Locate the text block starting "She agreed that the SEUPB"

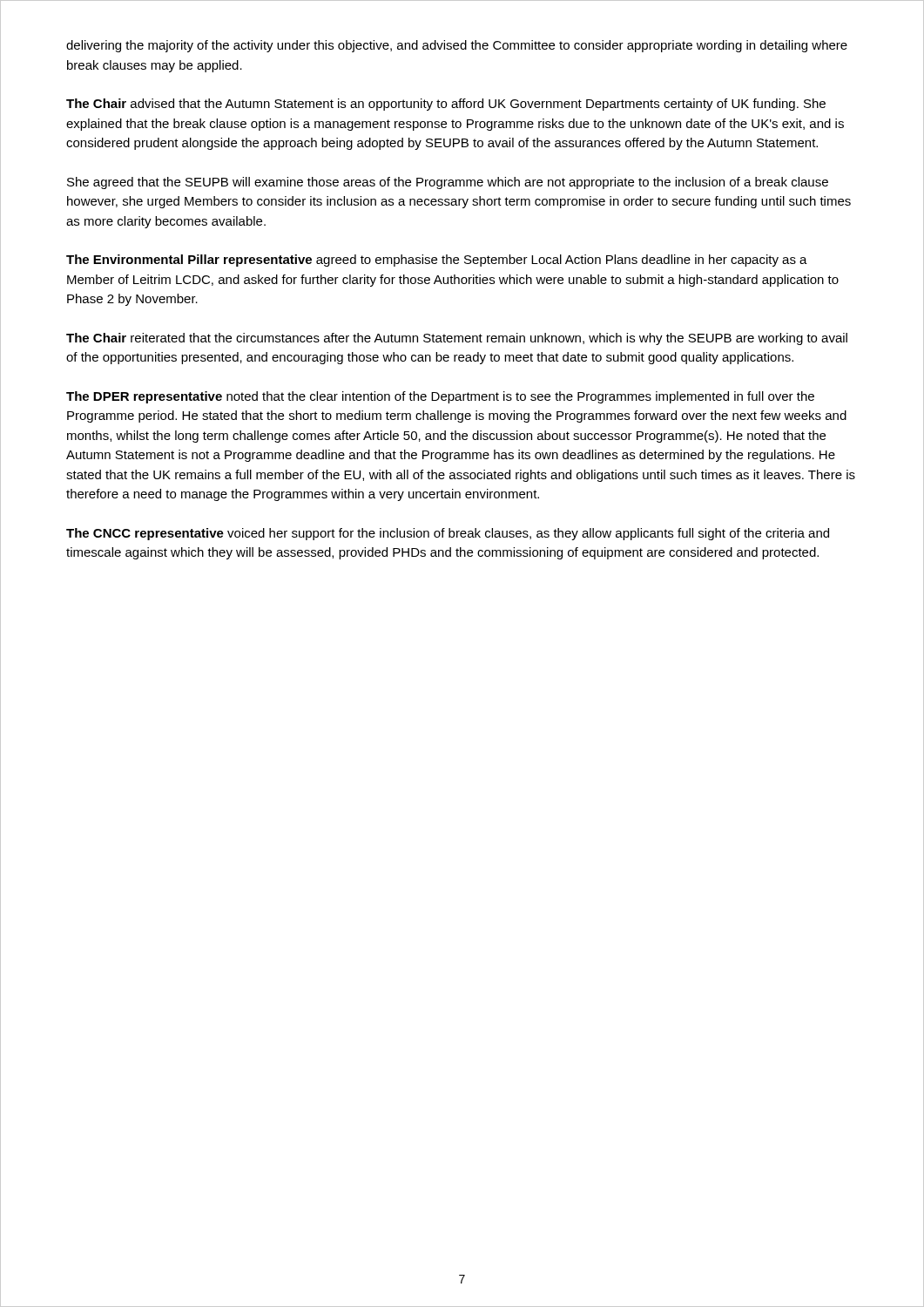[459, 201]
